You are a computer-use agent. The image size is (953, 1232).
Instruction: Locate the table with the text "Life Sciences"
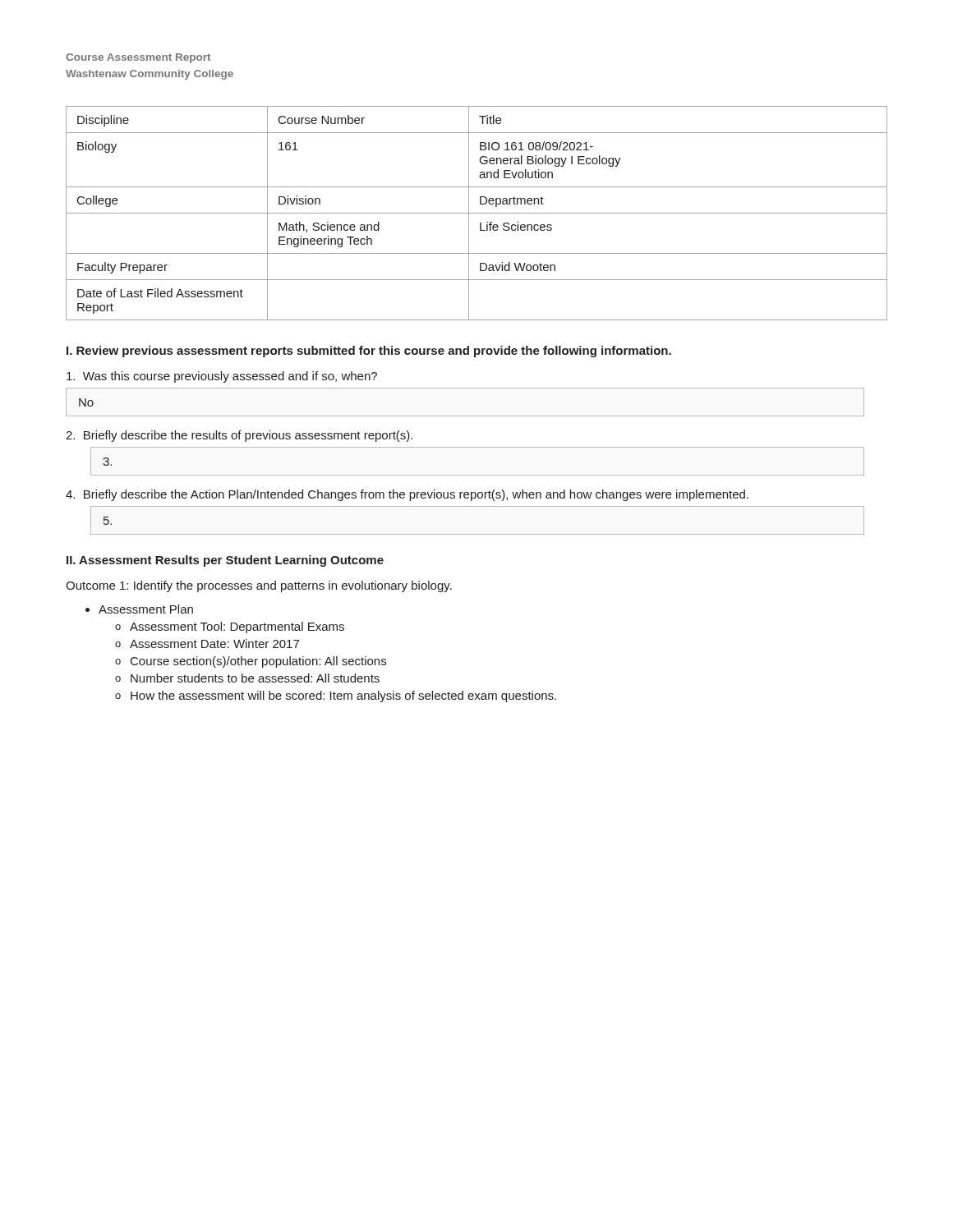click(x=476, y=213)
